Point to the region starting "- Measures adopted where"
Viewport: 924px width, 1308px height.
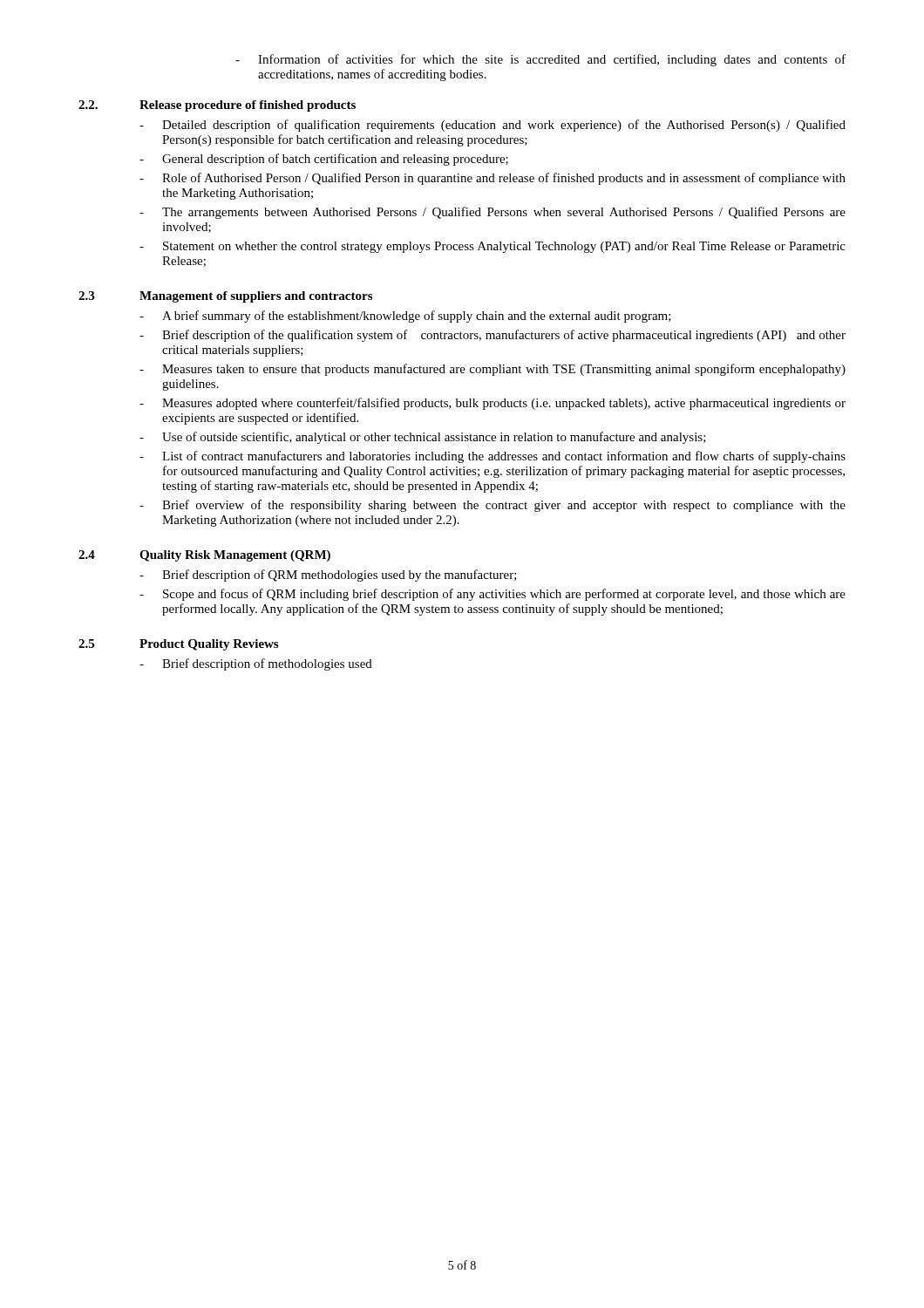pos(492,411)
